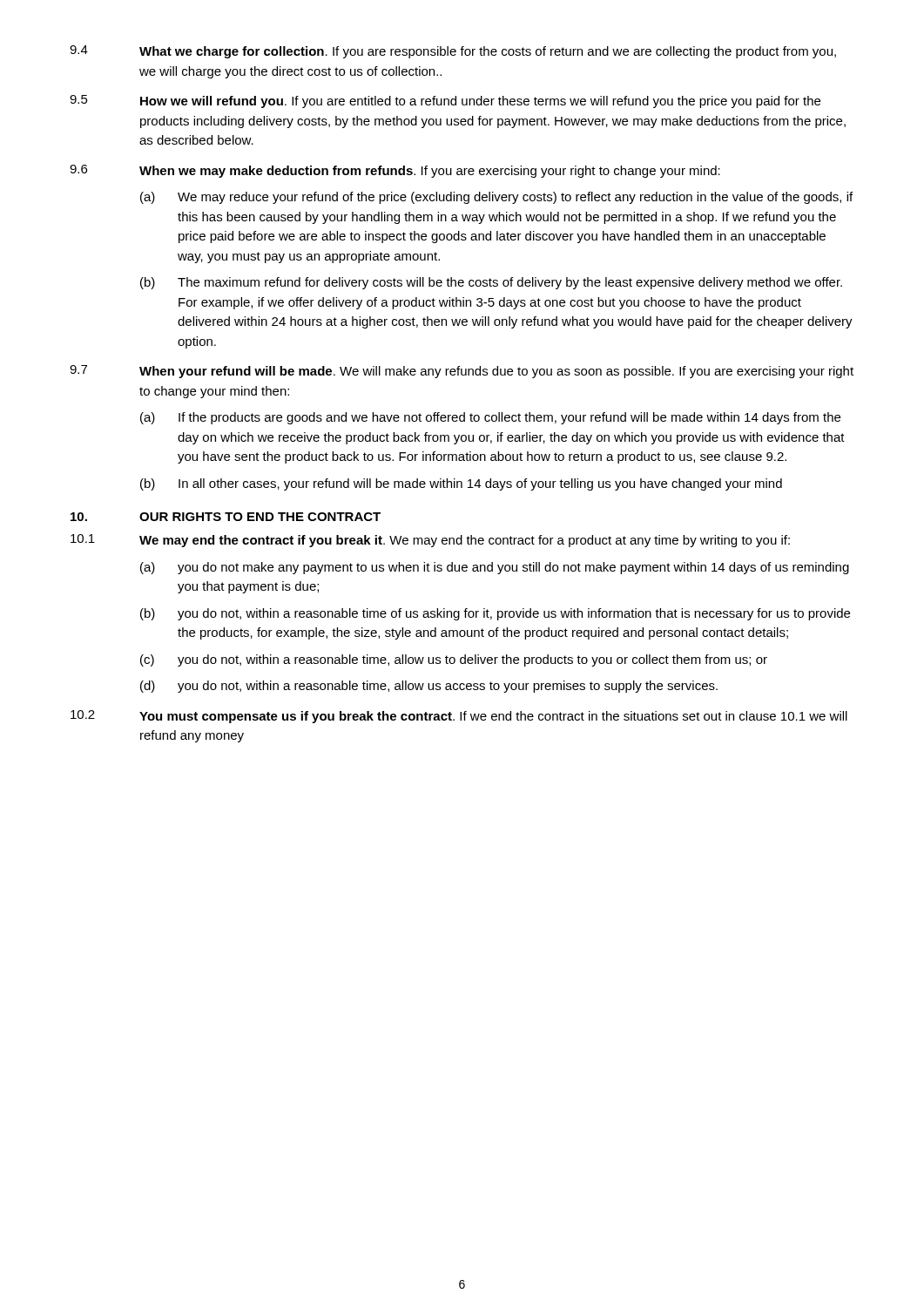Locate the block starting "10.2 You must compensate"
Image resolution: width=924 pixels, height=1307 pixels.
462,726
